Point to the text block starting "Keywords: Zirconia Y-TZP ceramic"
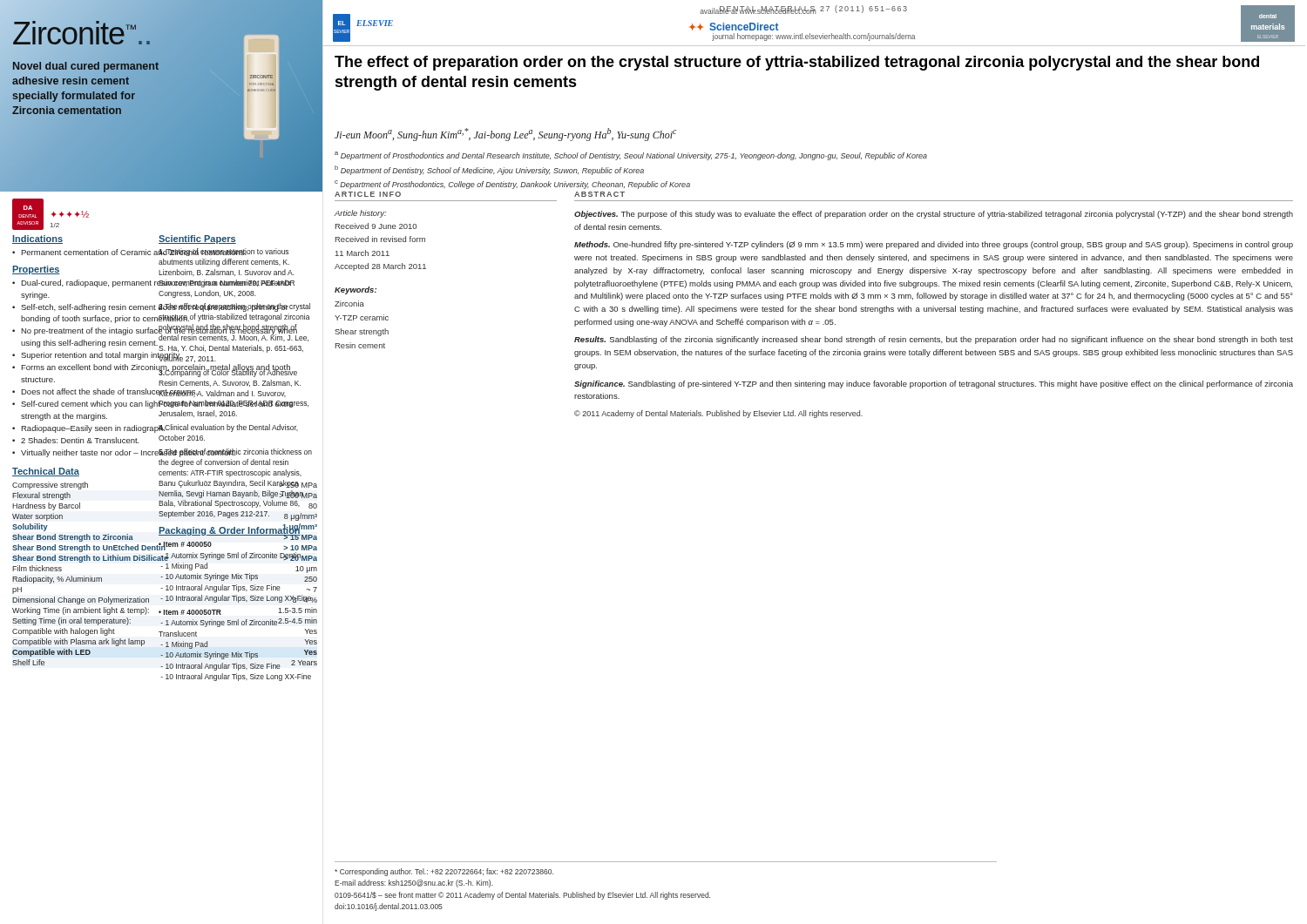The image size is (1307, 924). click(356, 290)
